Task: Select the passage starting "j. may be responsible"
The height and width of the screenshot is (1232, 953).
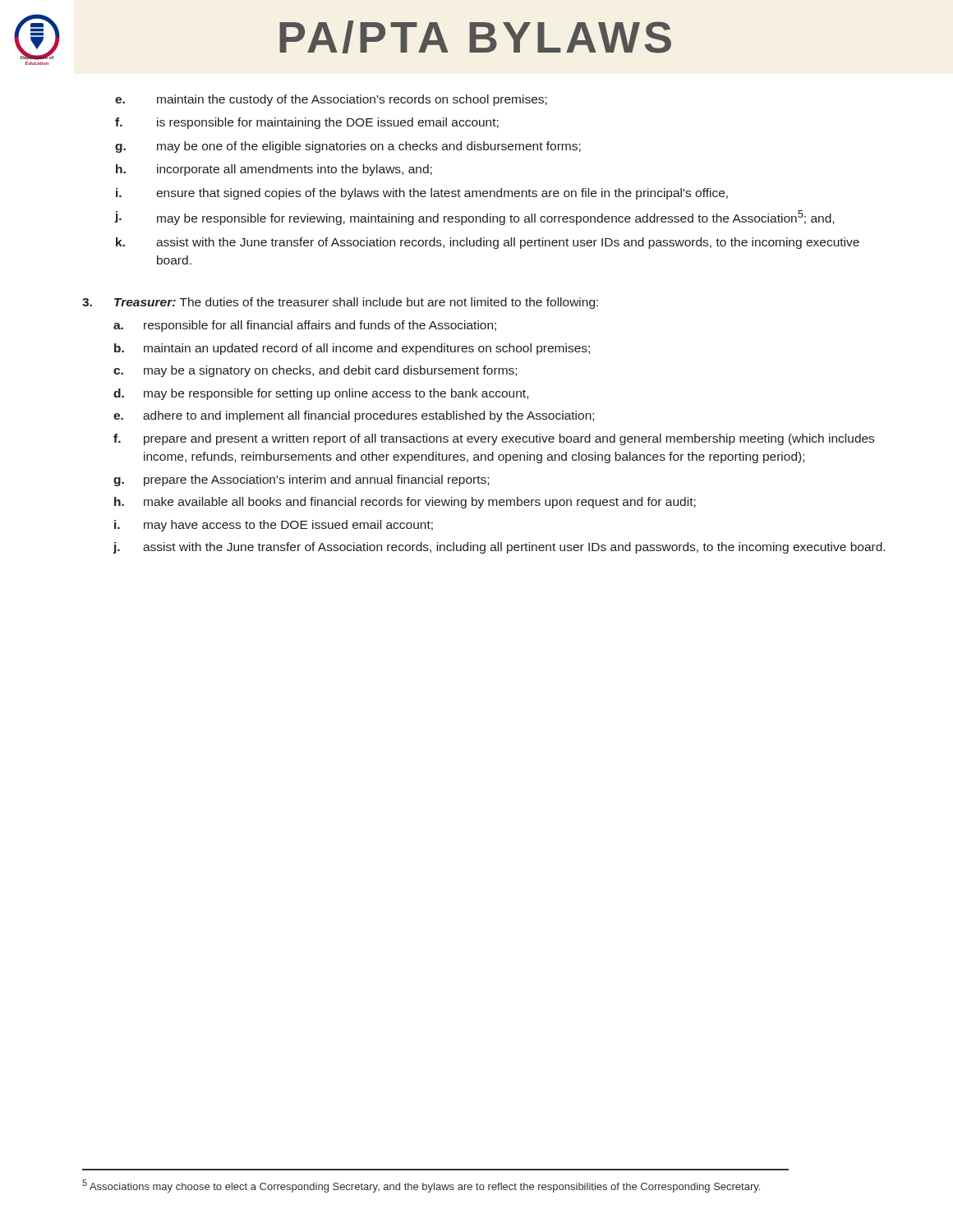Action: (x=485, y=218)
